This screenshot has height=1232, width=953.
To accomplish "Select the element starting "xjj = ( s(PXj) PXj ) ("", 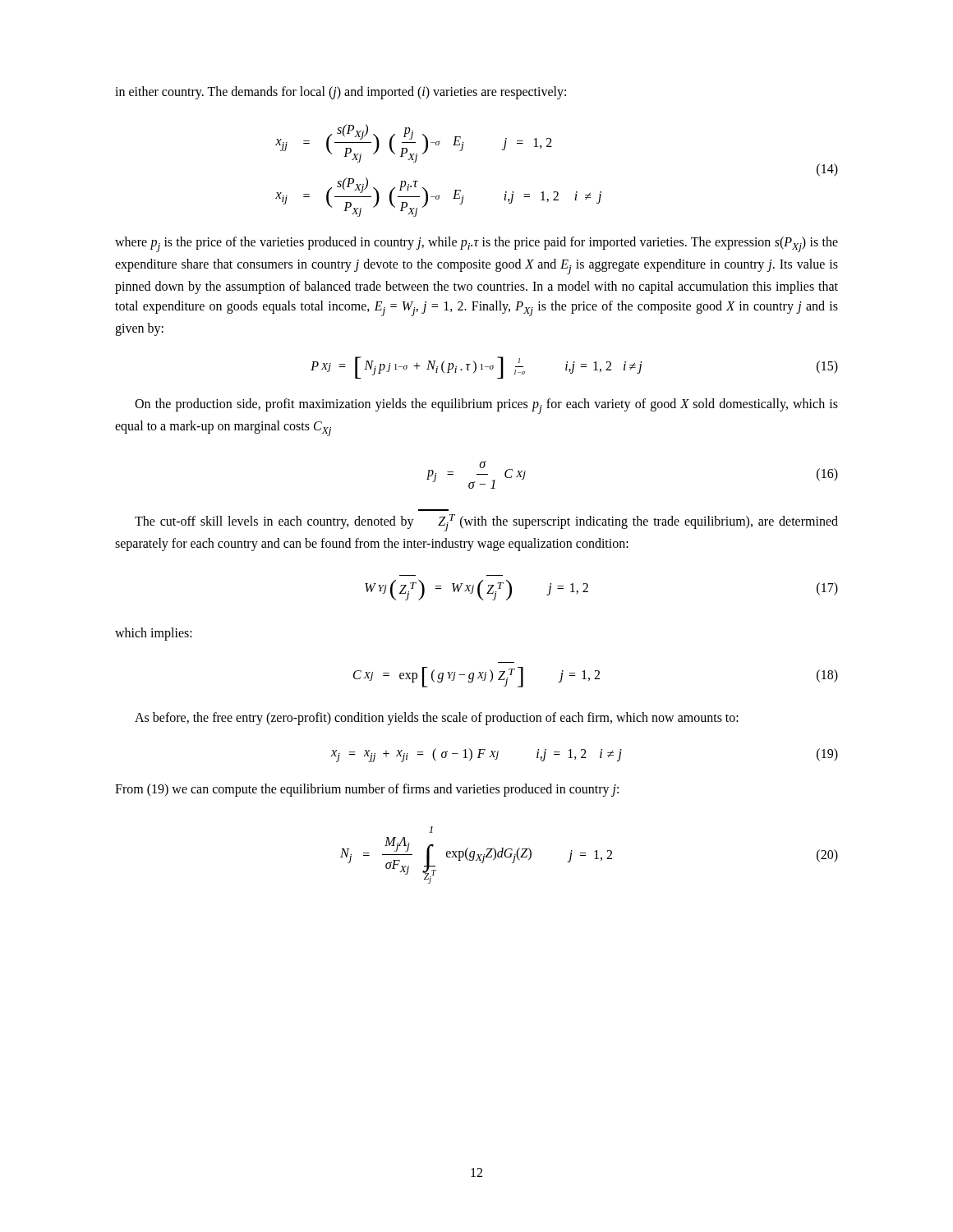I will pos(476,169).
